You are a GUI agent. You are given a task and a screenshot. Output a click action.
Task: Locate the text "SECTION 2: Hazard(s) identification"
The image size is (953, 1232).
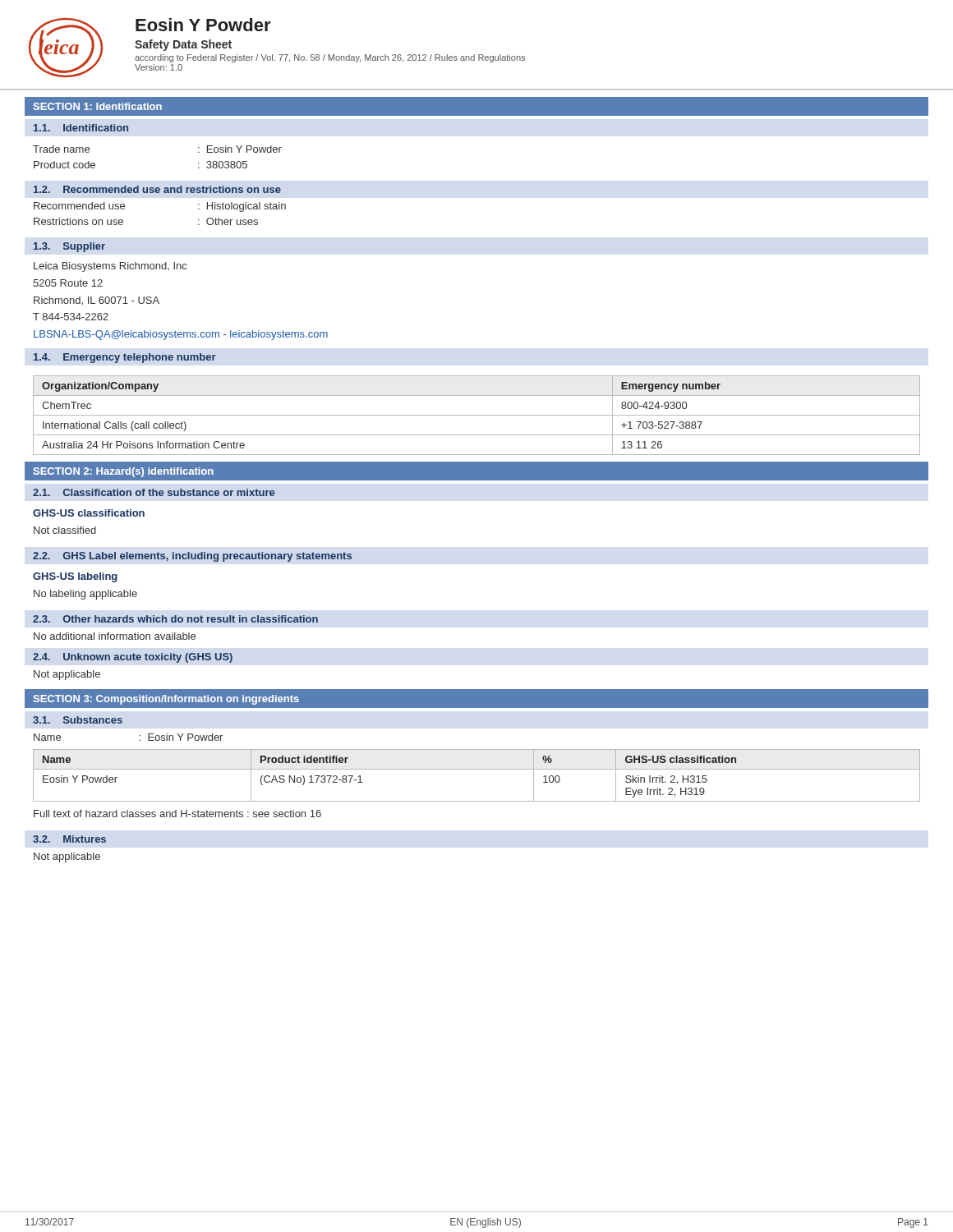[x=123, y=471]
